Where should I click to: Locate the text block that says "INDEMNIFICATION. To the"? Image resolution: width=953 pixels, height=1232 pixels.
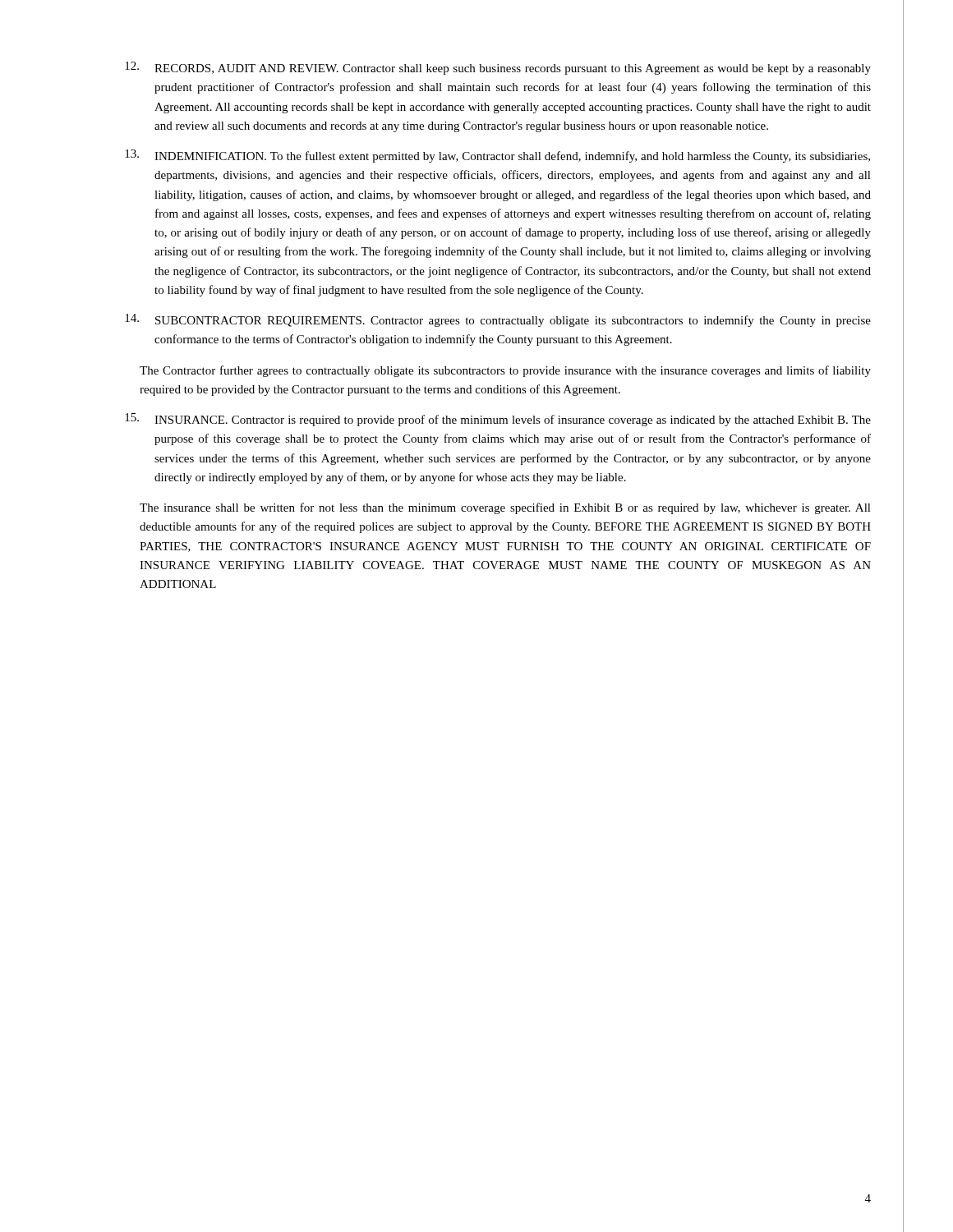(476, 223)
